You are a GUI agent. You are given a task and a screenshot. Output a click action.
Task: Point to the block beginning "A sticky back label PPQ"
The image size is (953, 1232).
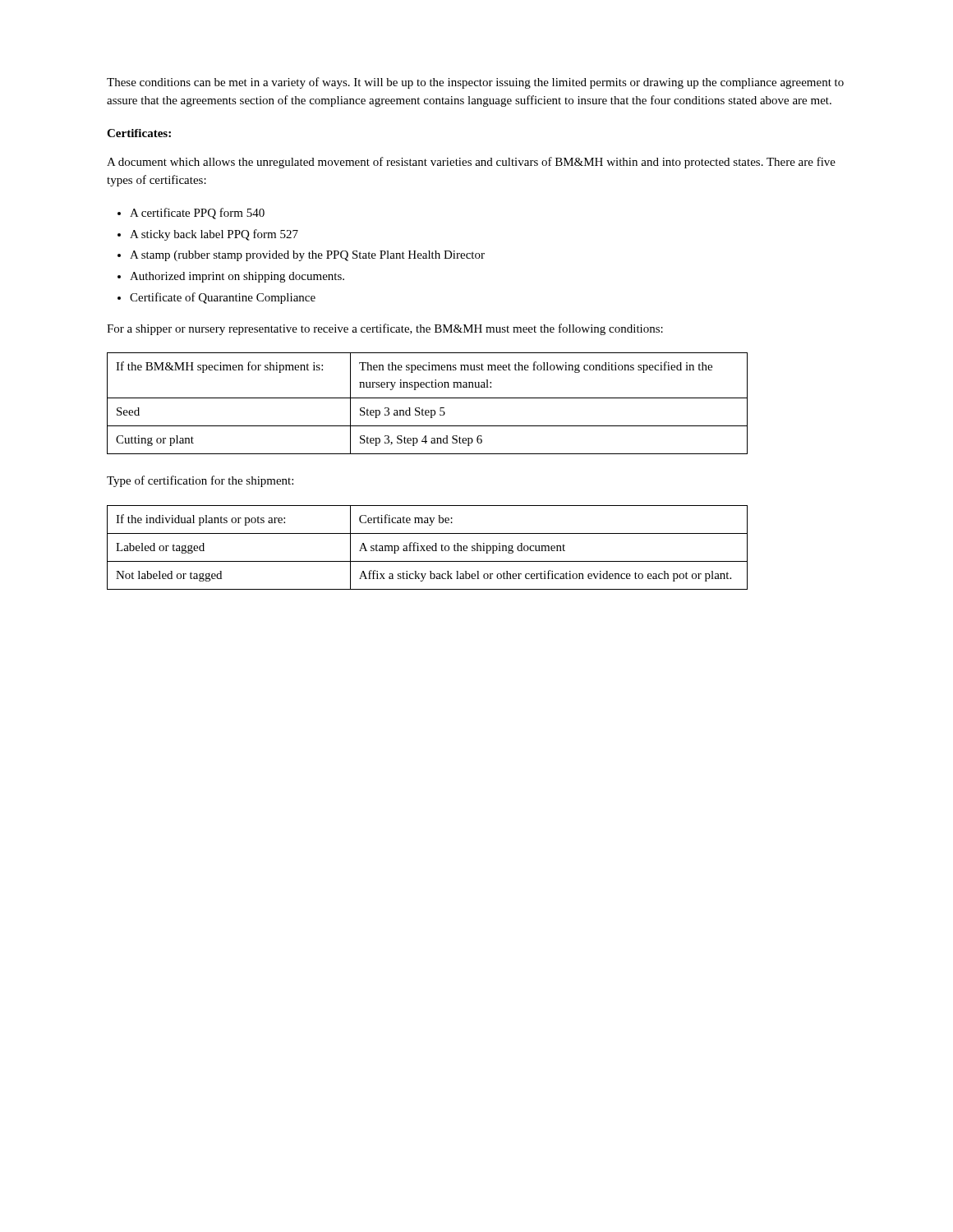tap(214, 234)
